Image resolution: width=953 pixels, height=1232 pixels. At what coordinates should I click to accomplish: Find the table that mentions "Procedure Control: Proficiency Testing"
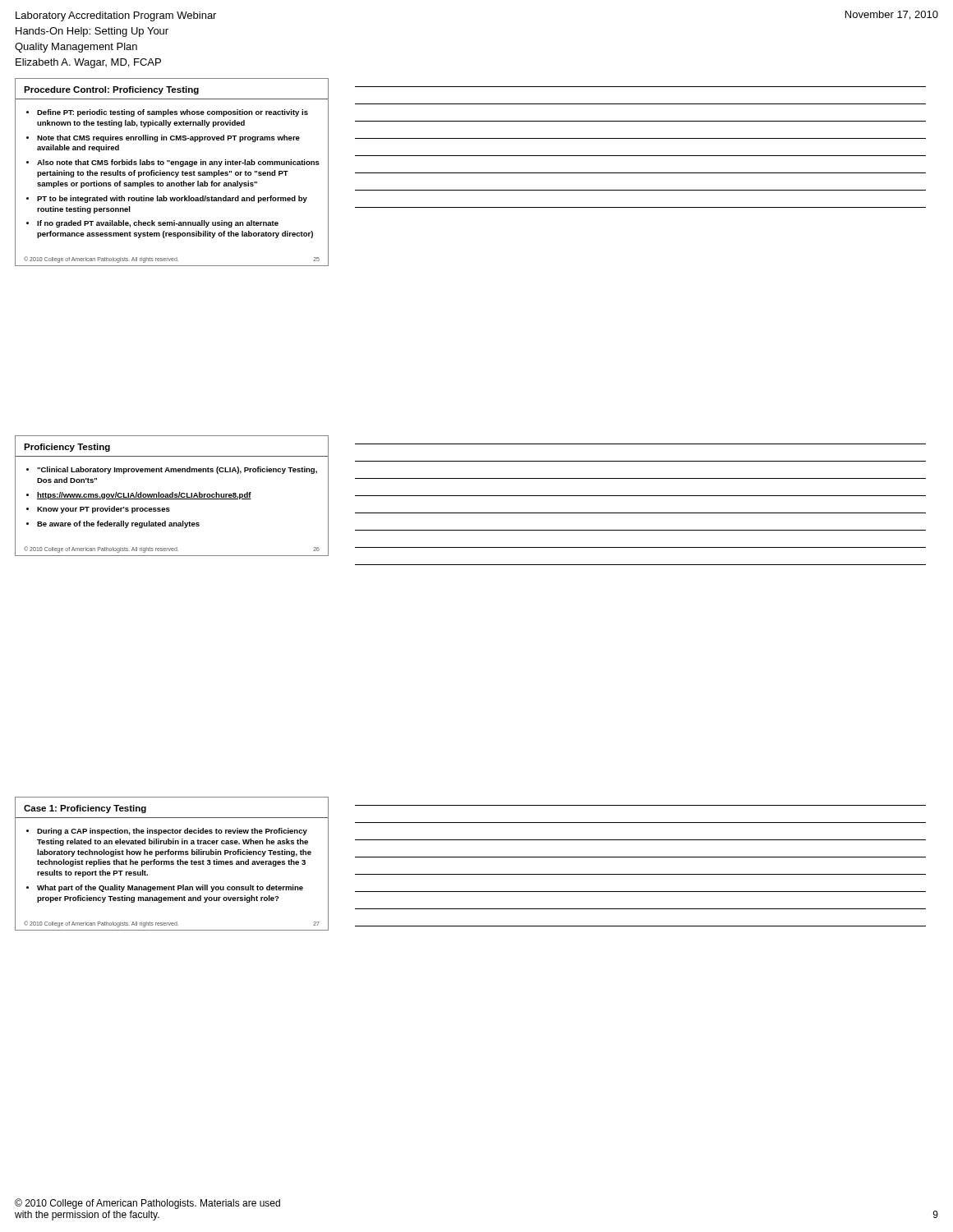tap(172, 172)
